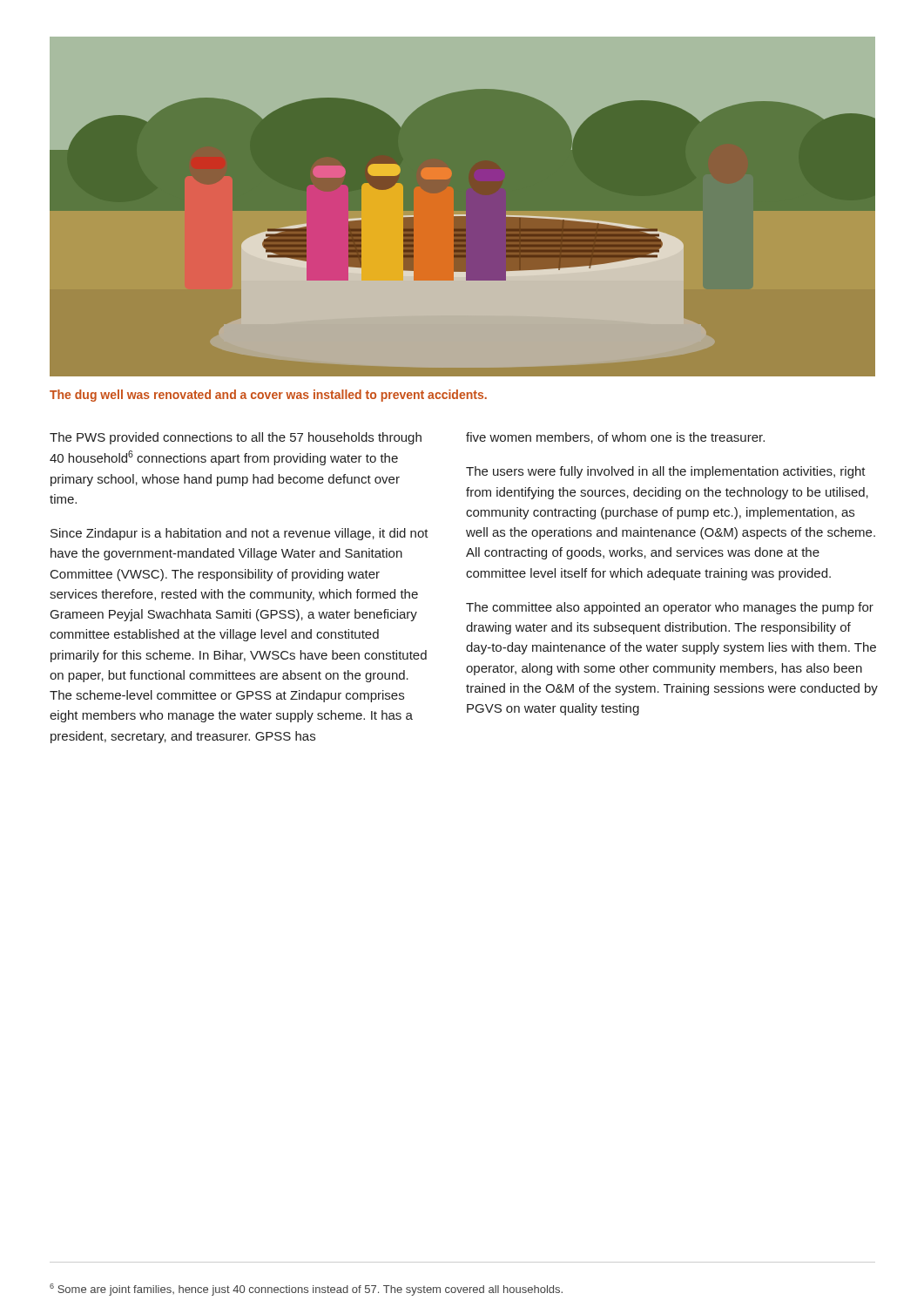Select the passage starting "6 Some are joint families,"
Screen dimensions: 1307x924
click(442, 1289)
